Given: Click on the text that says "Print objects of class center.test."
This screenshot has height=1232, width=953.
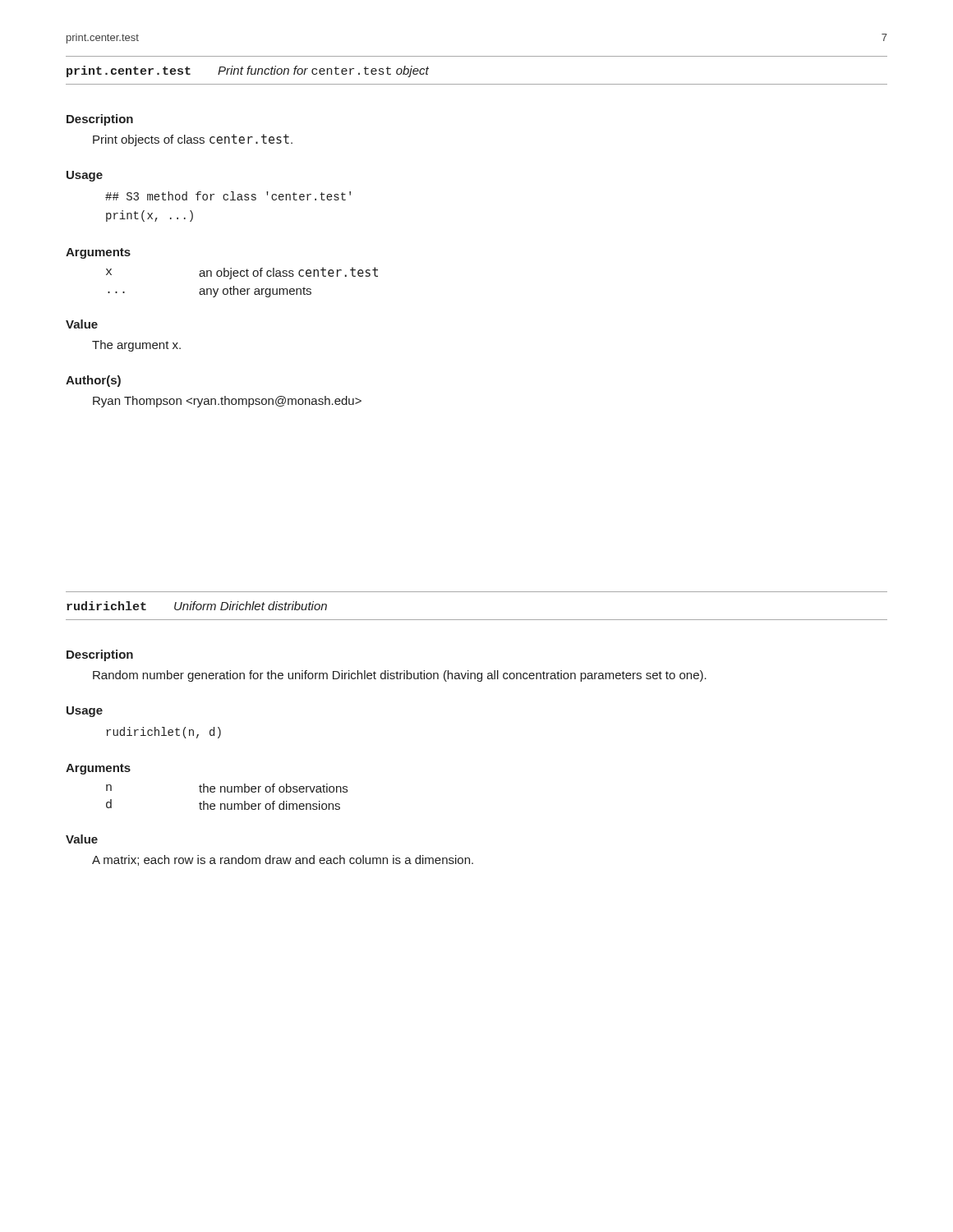Looking at the screenshot, I should coord(193,140).
